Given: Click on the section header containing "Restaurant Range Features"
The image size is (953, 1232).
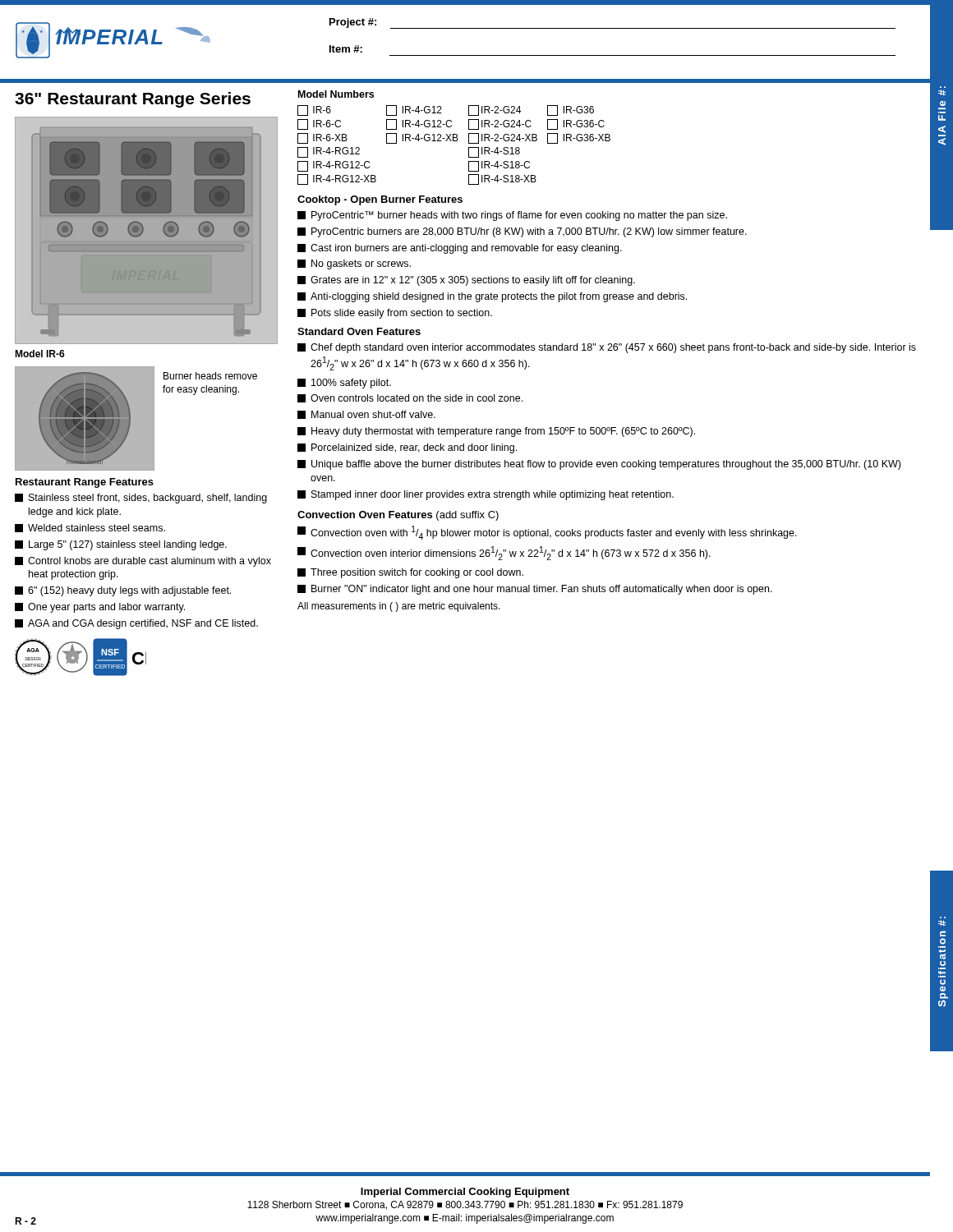Looking at the screenshot, I should click(84, 482).
